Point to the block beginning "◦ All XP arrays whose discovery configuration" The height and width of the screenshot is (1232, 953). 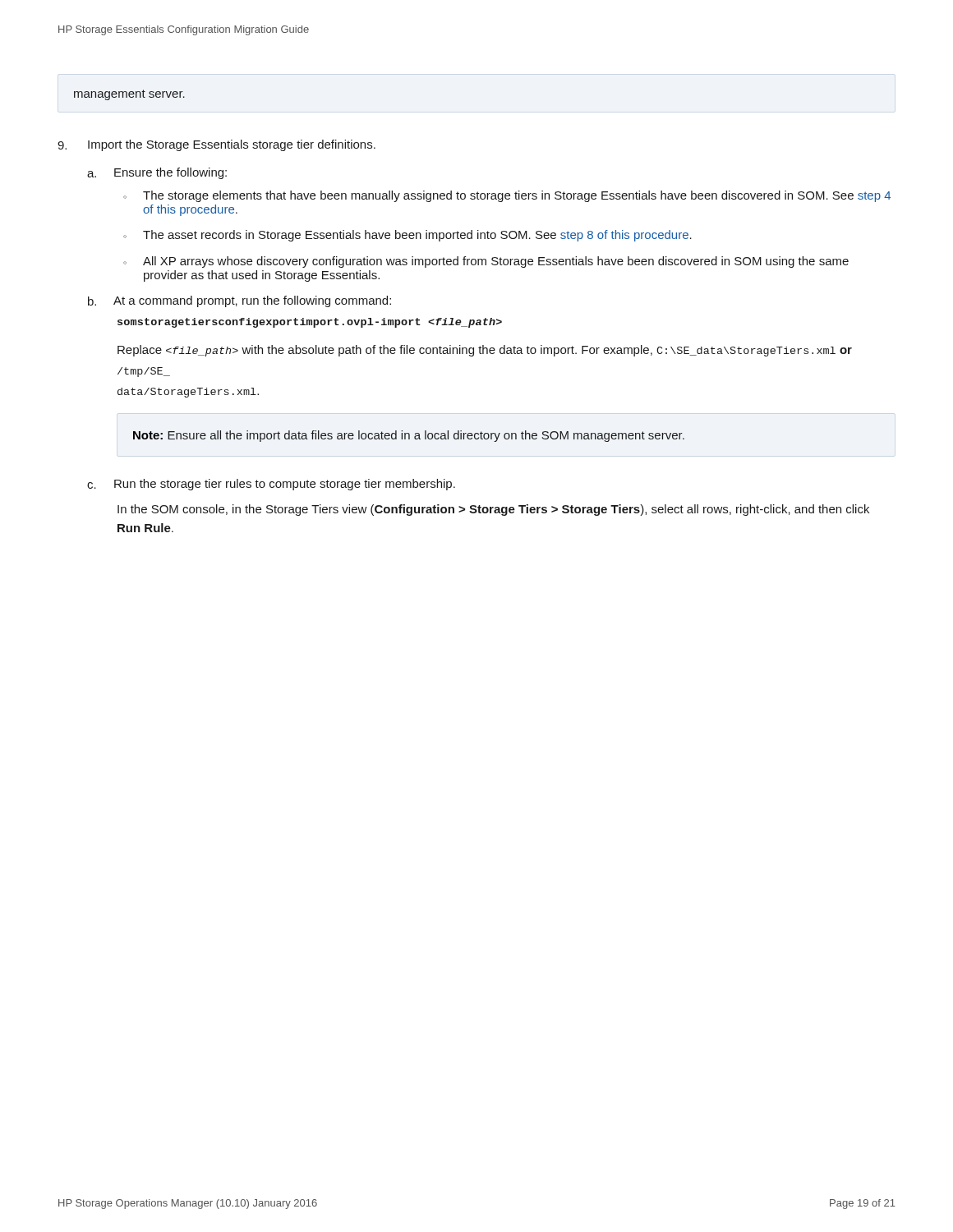tap(509, 268)
